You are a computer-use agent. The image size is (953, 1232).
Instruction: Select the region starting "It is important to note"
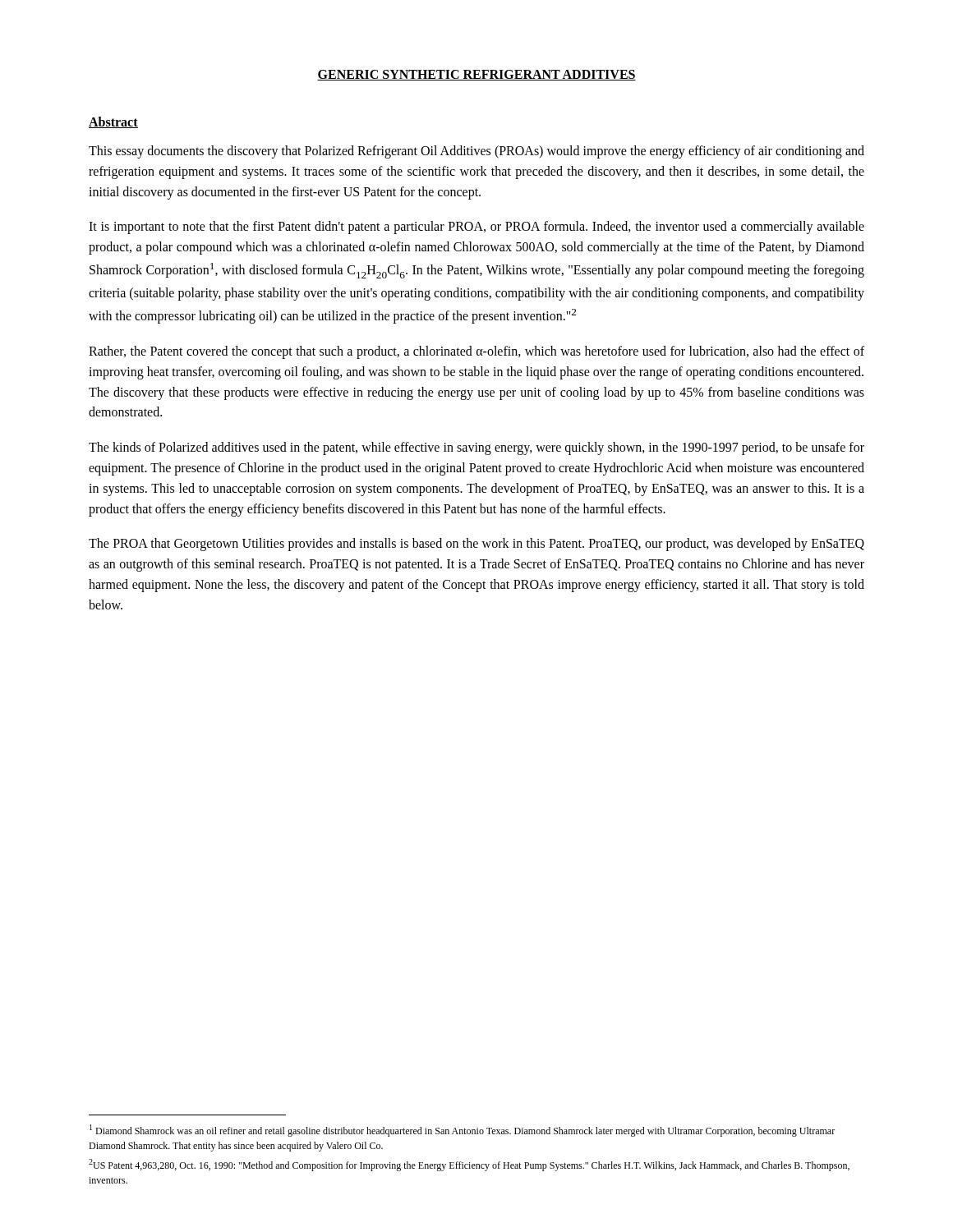[476, 271]
